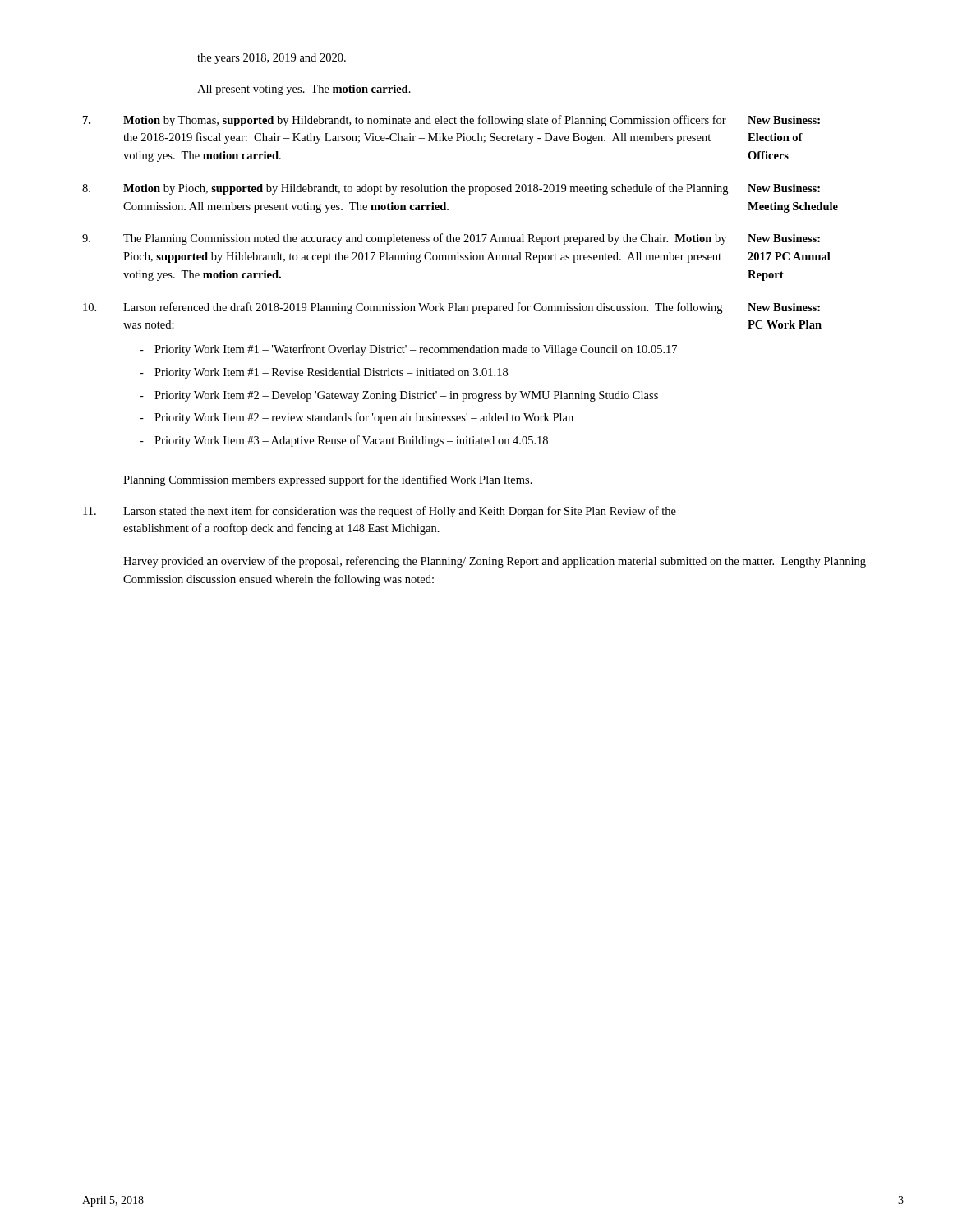Click where it says "All present voting yes. The motion carried."
The width and height of the screenshot is (953, 1232).
(x=304, y=89)
